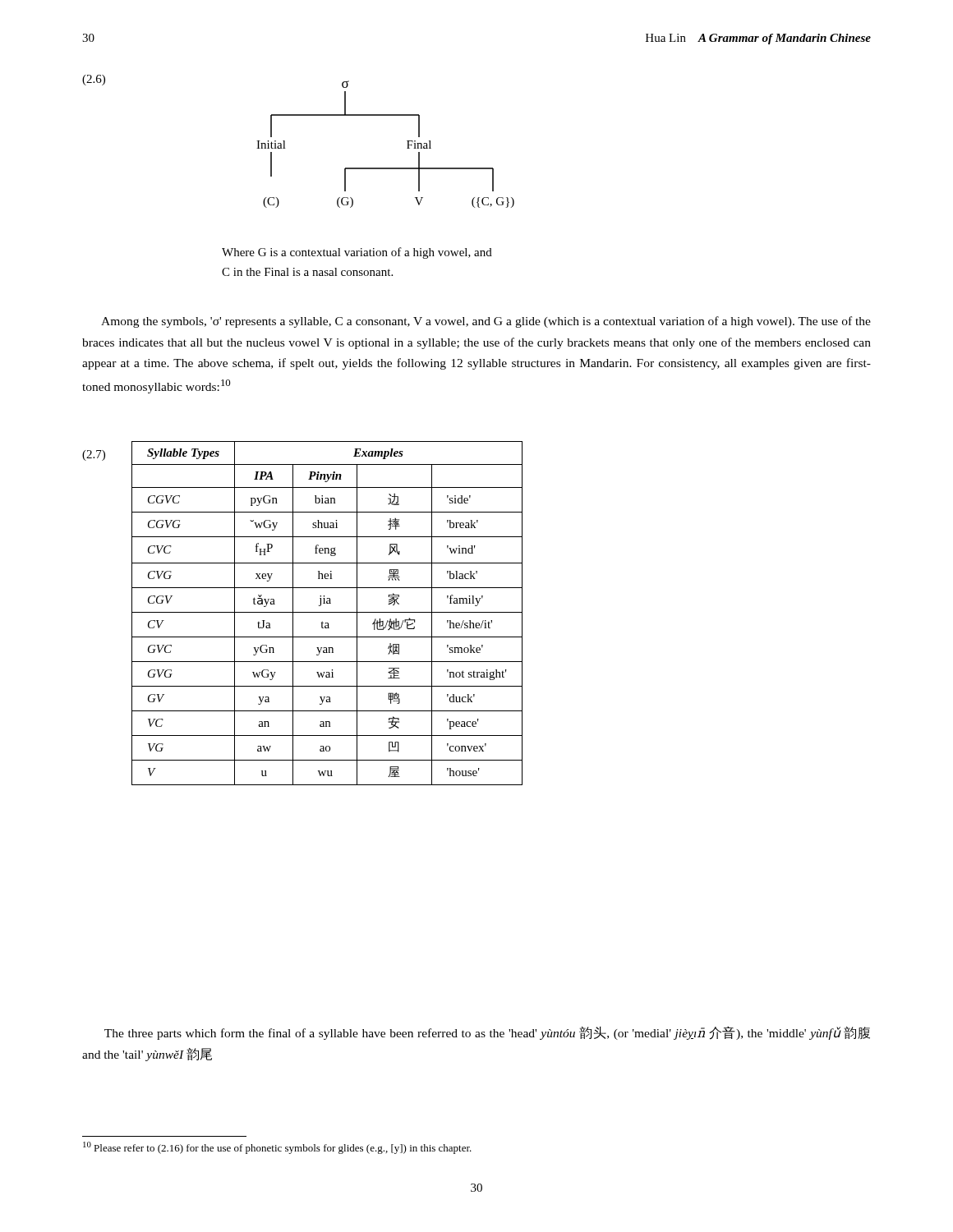This screenshot has height=1232, width=953.
Task: Find the table
Action: tap(327, 613)
